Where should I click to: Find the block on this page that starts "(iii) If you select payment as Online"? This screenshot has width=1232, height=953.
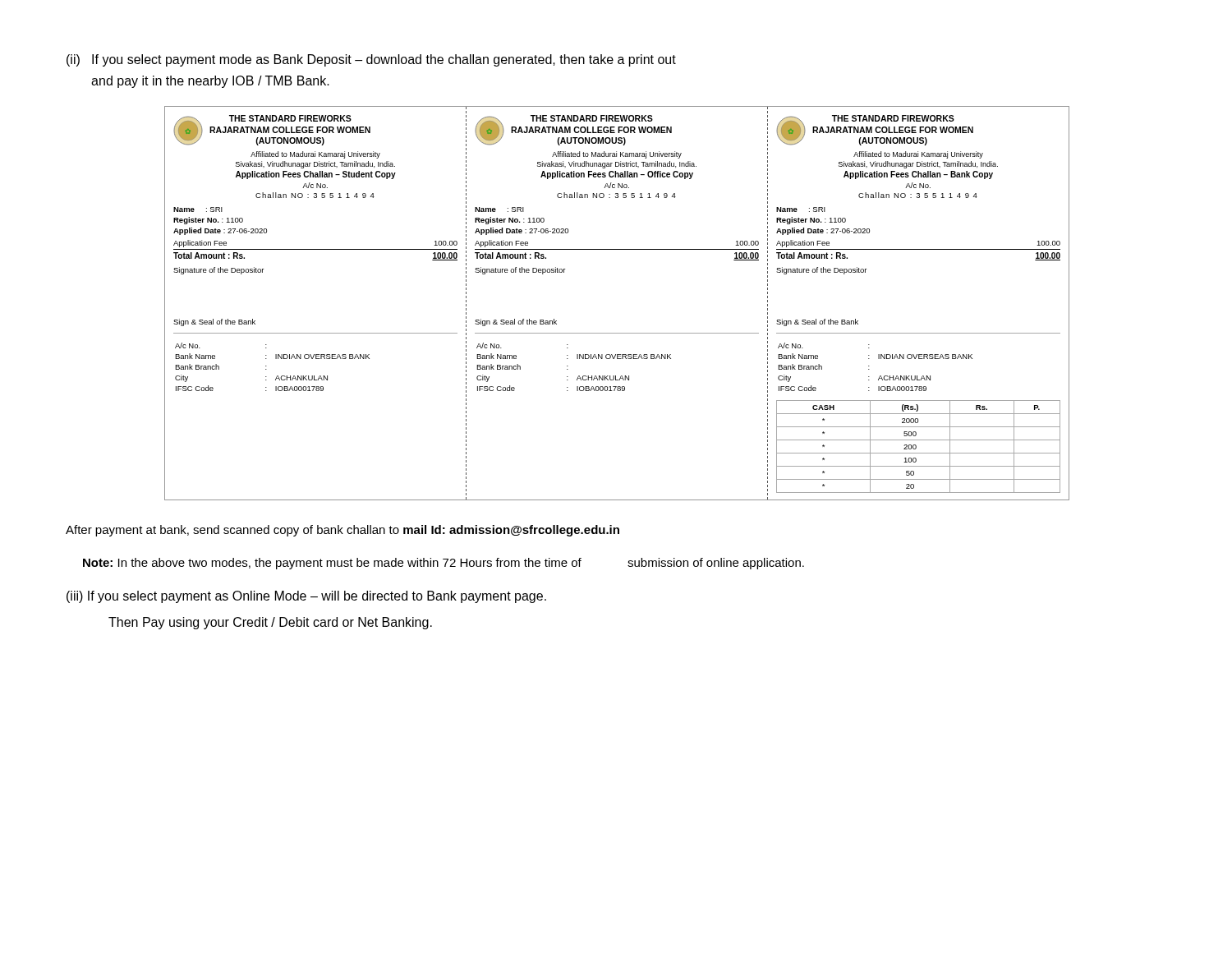click(x=306, y=596)
